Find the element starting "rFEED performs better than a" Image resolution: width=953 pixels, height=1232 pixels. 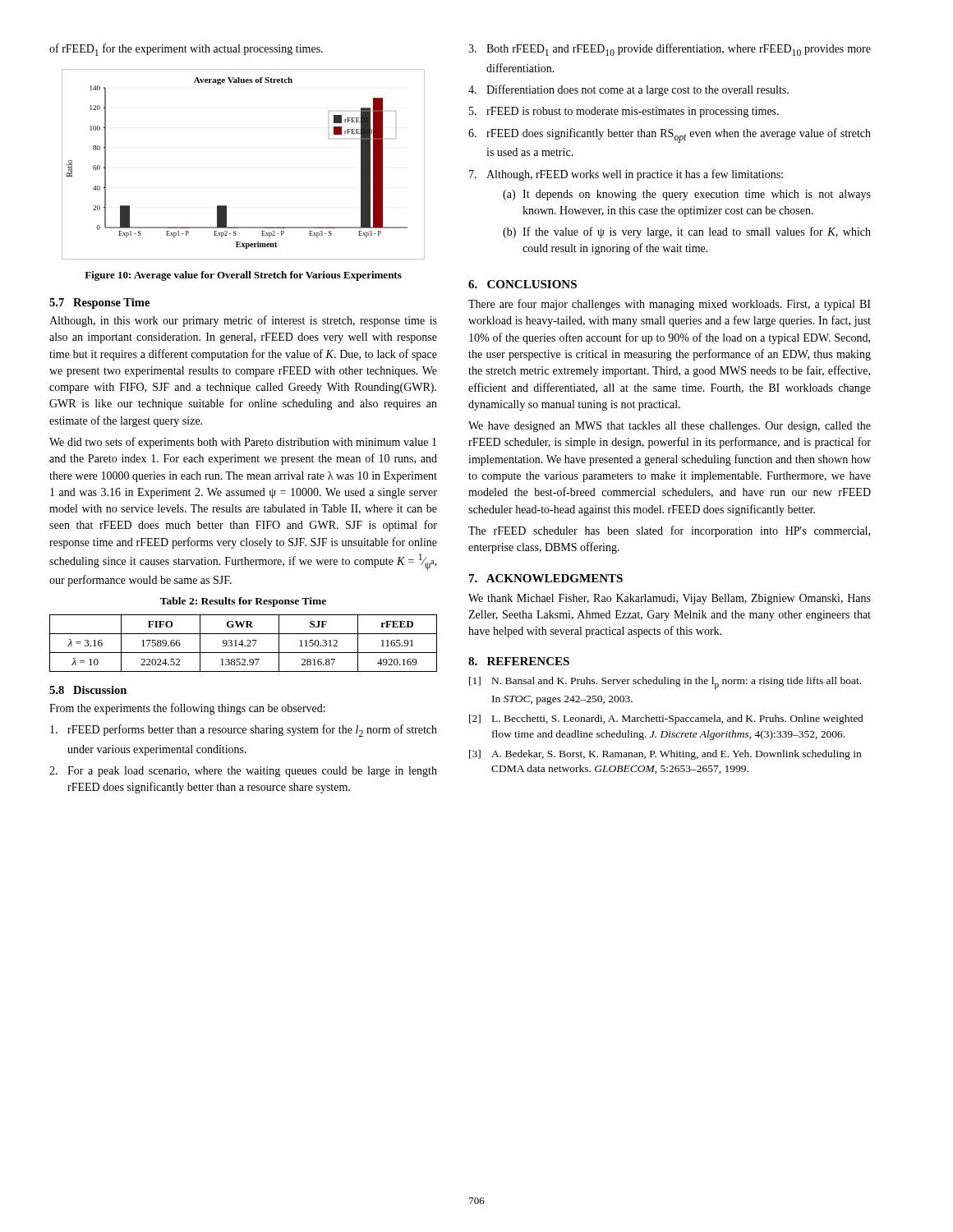[243, 740]
